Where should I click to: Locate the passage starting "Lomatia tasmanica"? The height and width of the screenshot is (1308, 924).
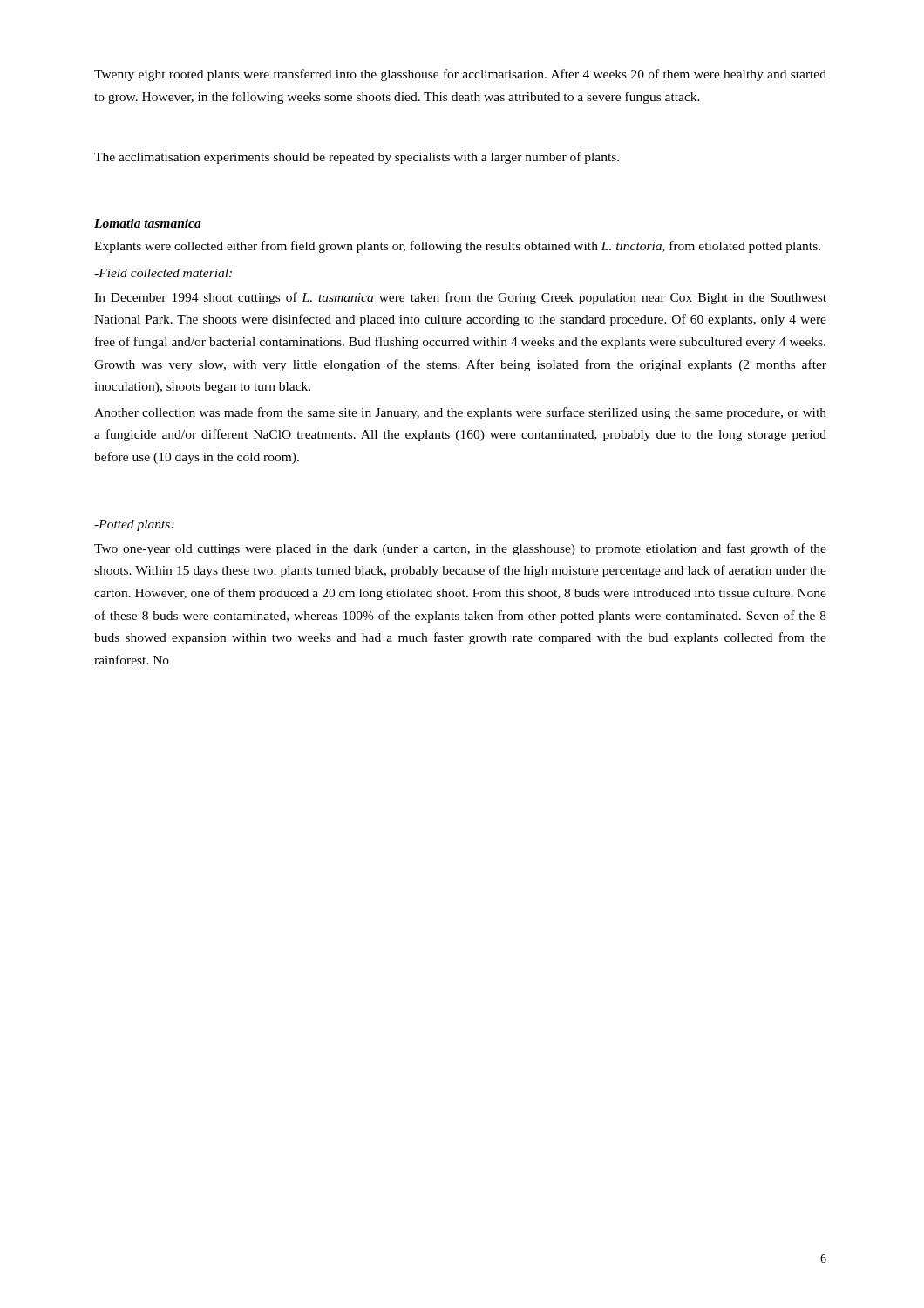[x=148, y=223]
